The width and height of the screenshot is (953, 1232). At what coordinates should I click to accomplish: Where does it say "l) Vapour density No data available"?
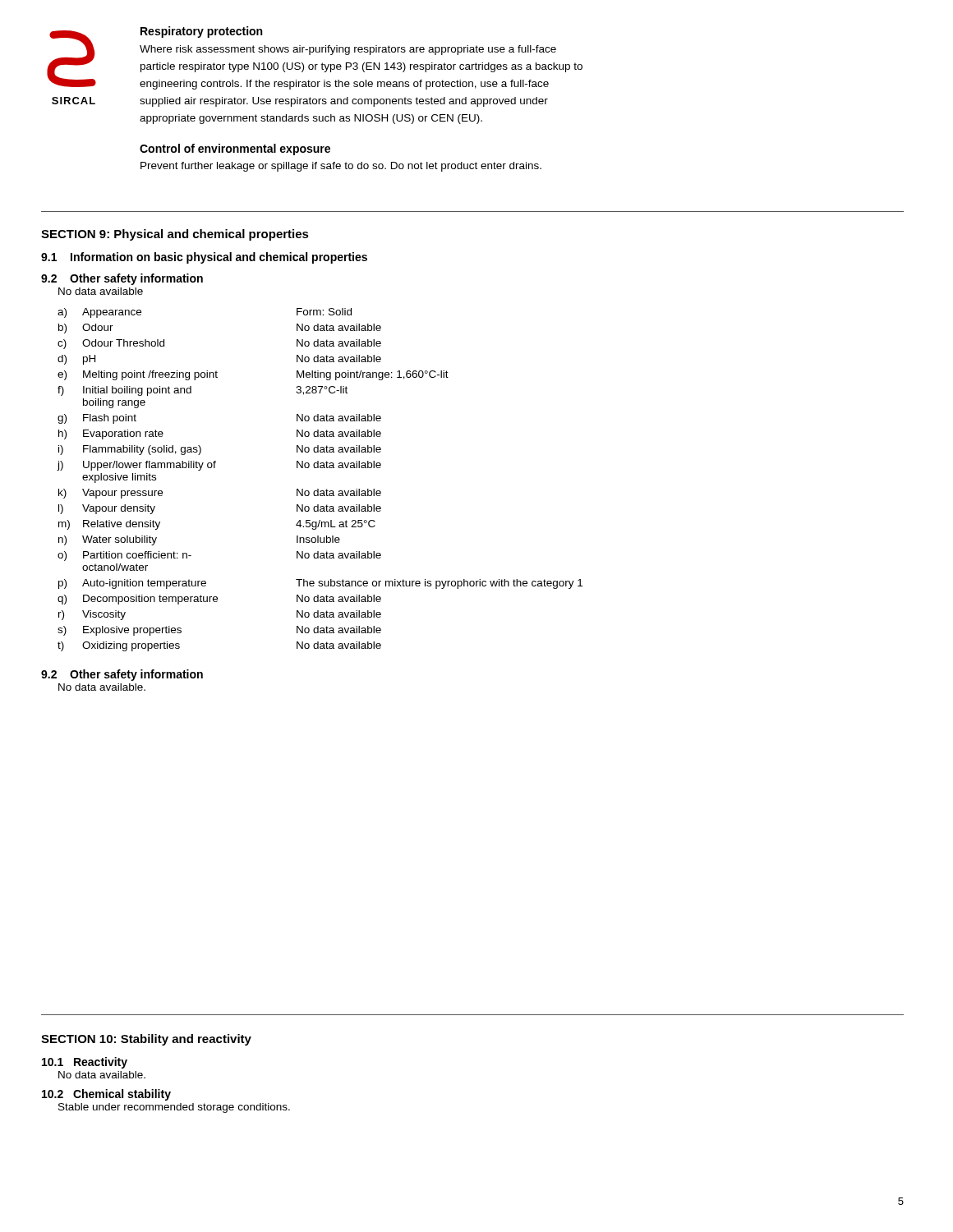(115, 508)
